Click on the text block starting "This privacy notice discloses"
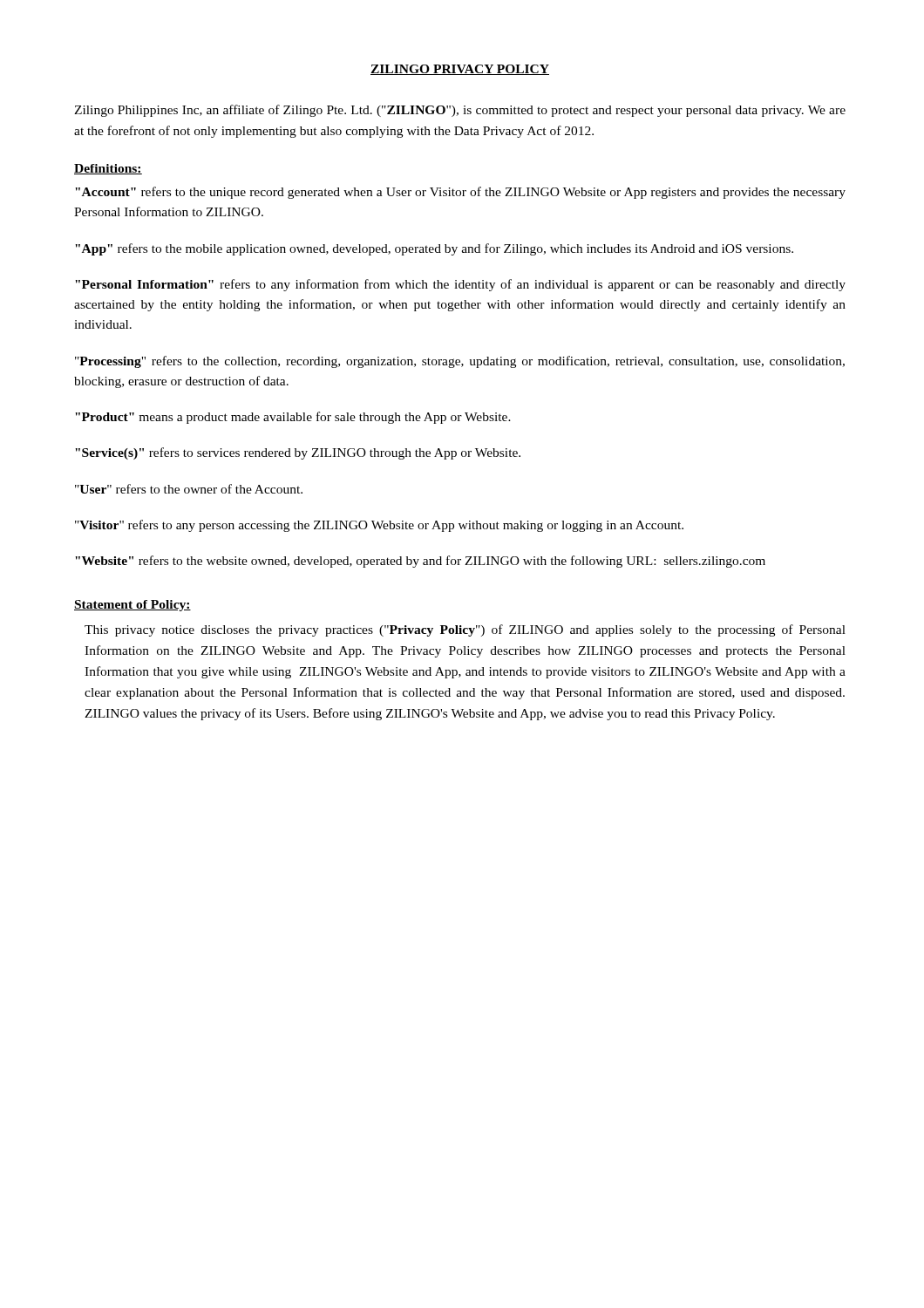 pyautogui.click(x=465, y=671)
